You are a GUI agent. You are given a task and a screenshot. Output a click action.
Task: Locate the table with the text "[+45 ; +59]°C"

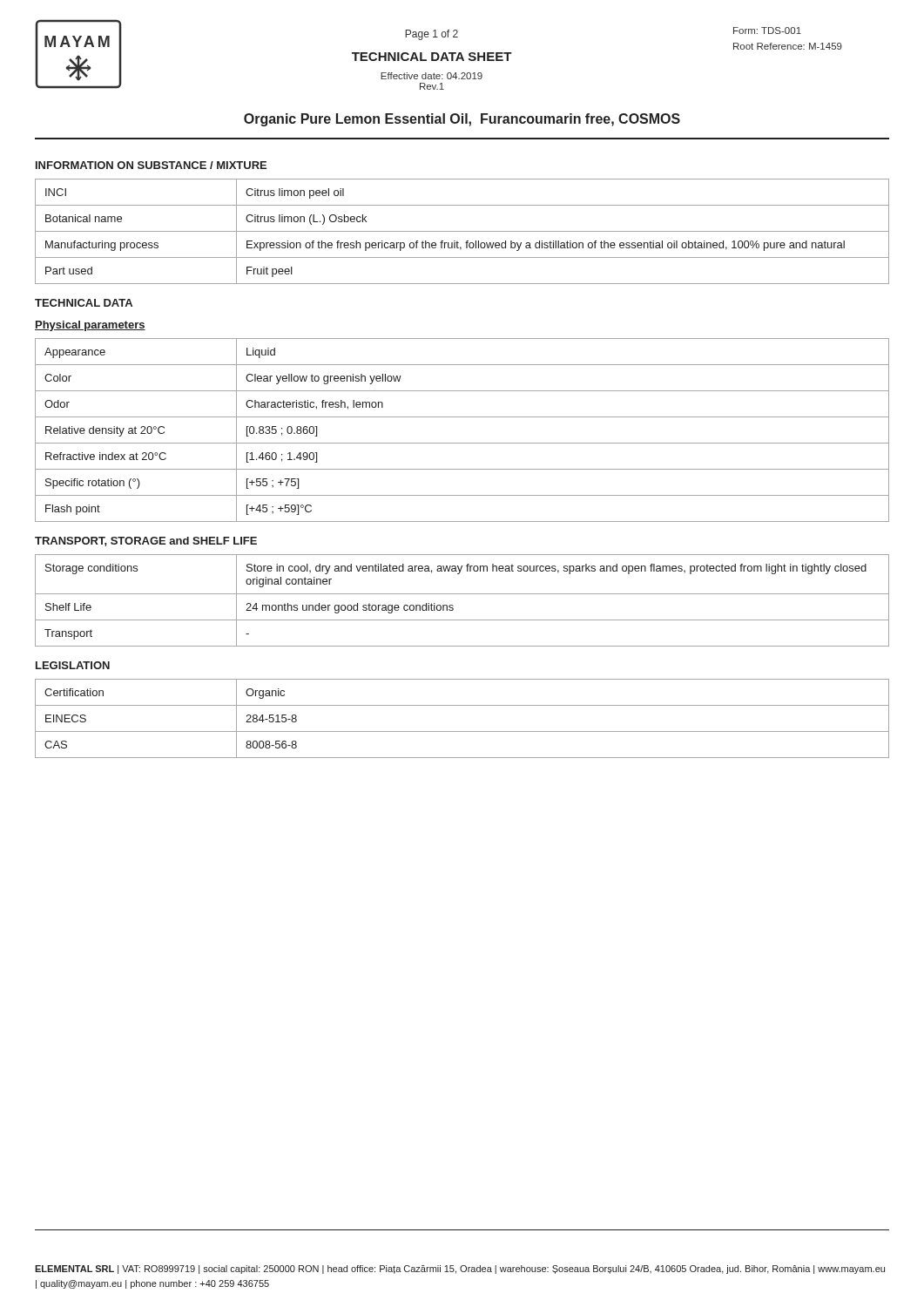[462, 430]
